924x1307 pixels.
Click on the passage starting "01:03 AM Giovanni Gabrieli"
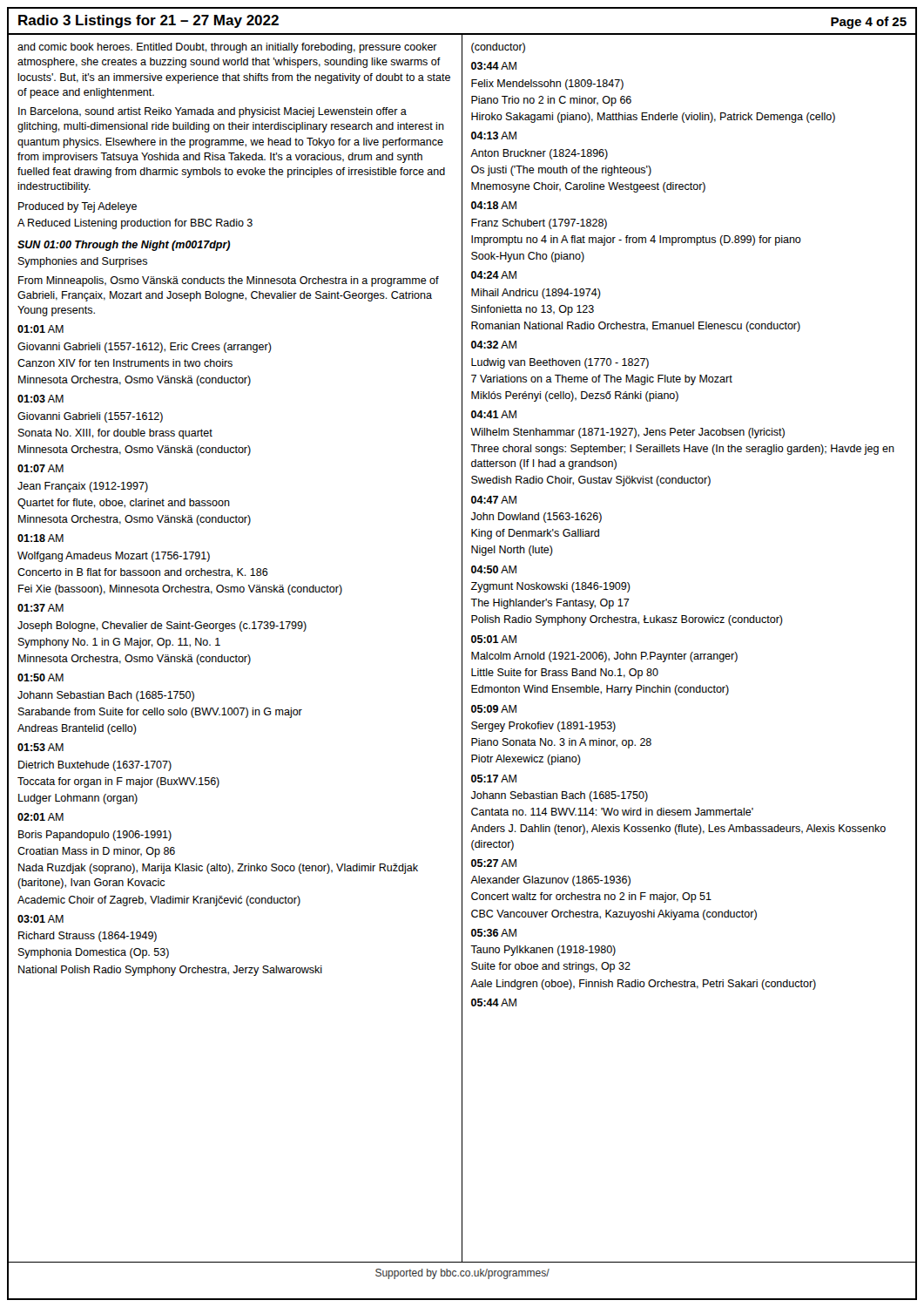click(x=40, y=399)
